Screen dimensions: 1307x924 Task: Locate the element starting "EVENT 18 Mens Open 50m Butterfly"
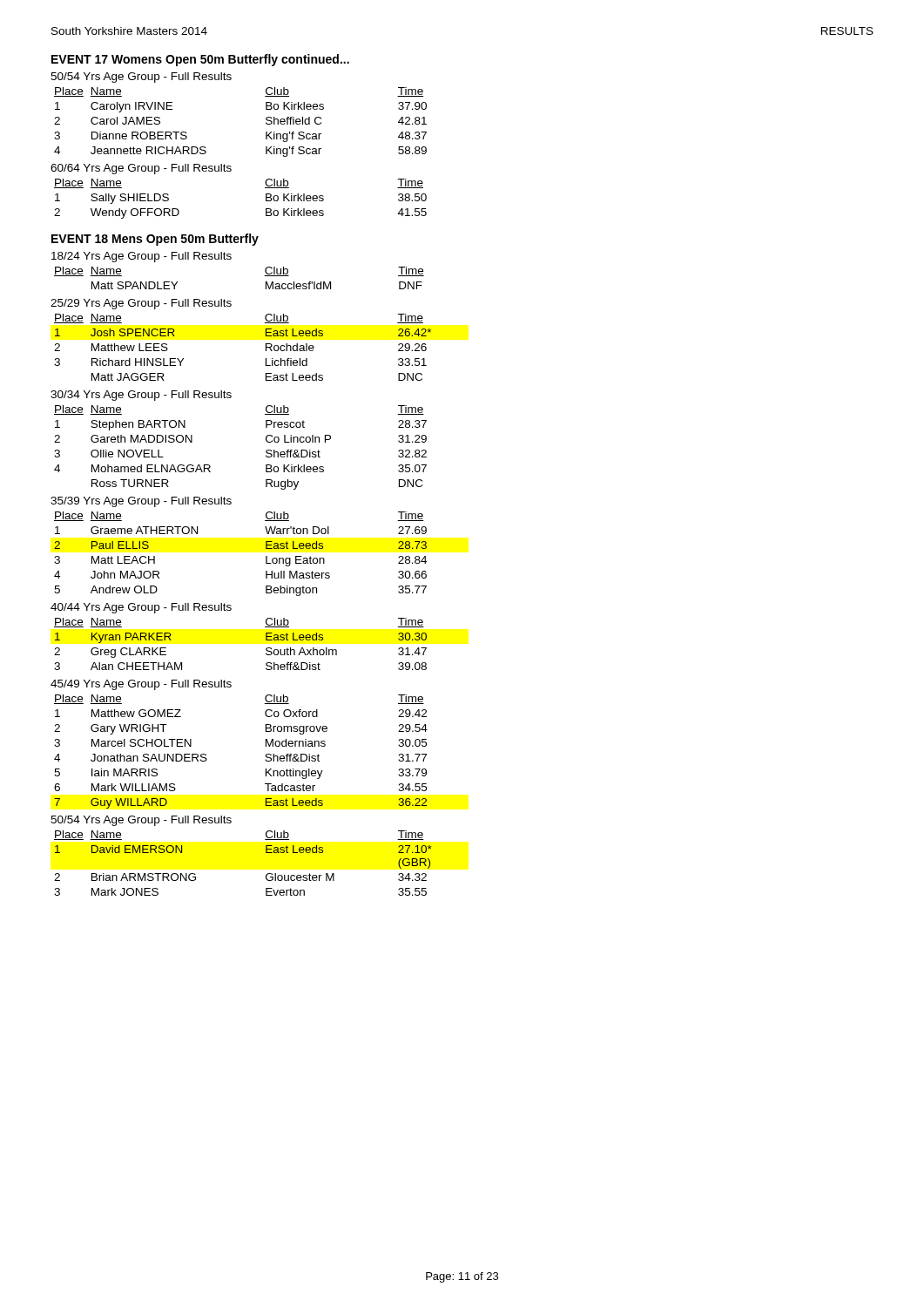click(155, 239)
